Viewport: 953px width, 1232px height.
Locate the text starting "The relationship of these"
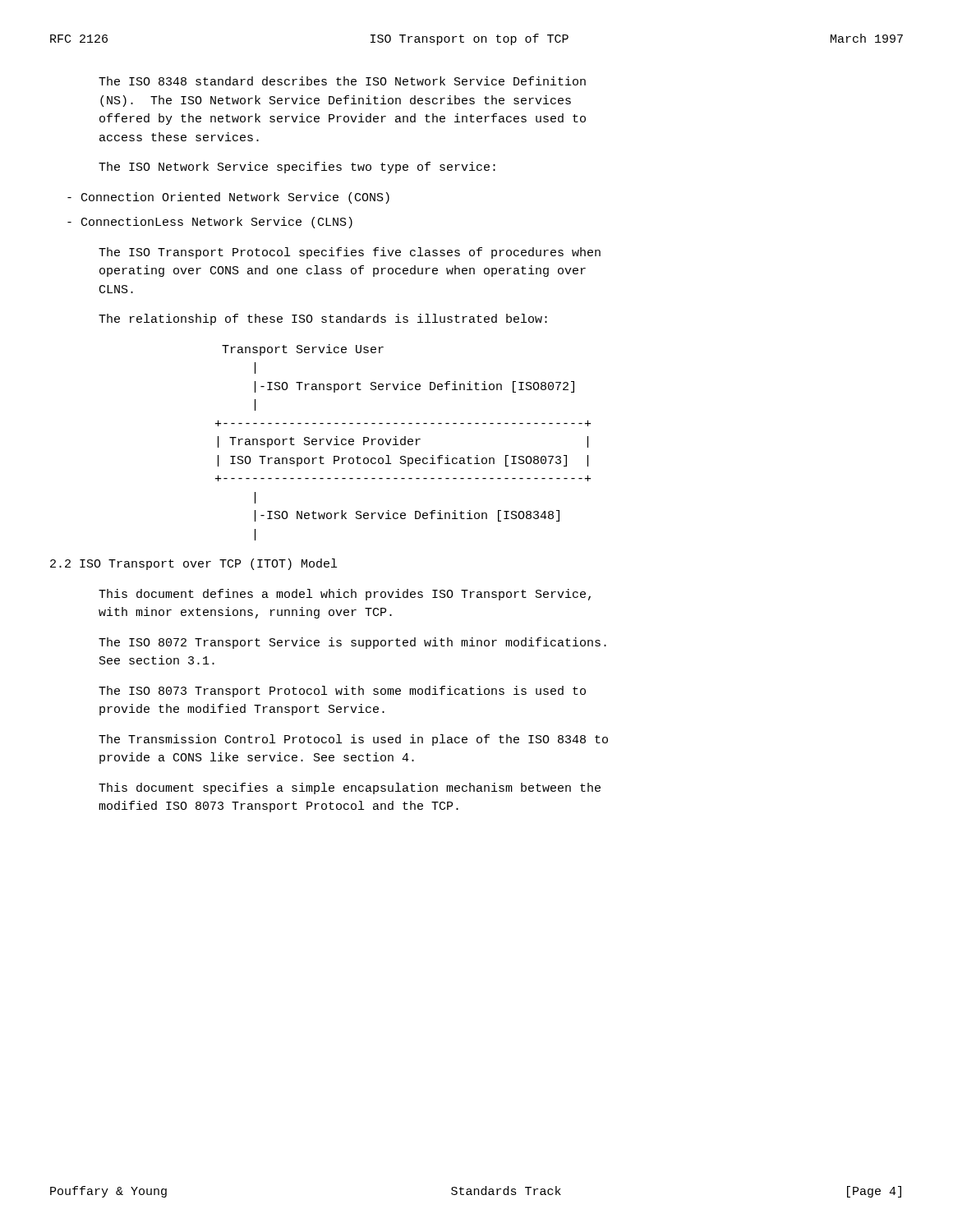pyautogui.click(x=324, y=320)
